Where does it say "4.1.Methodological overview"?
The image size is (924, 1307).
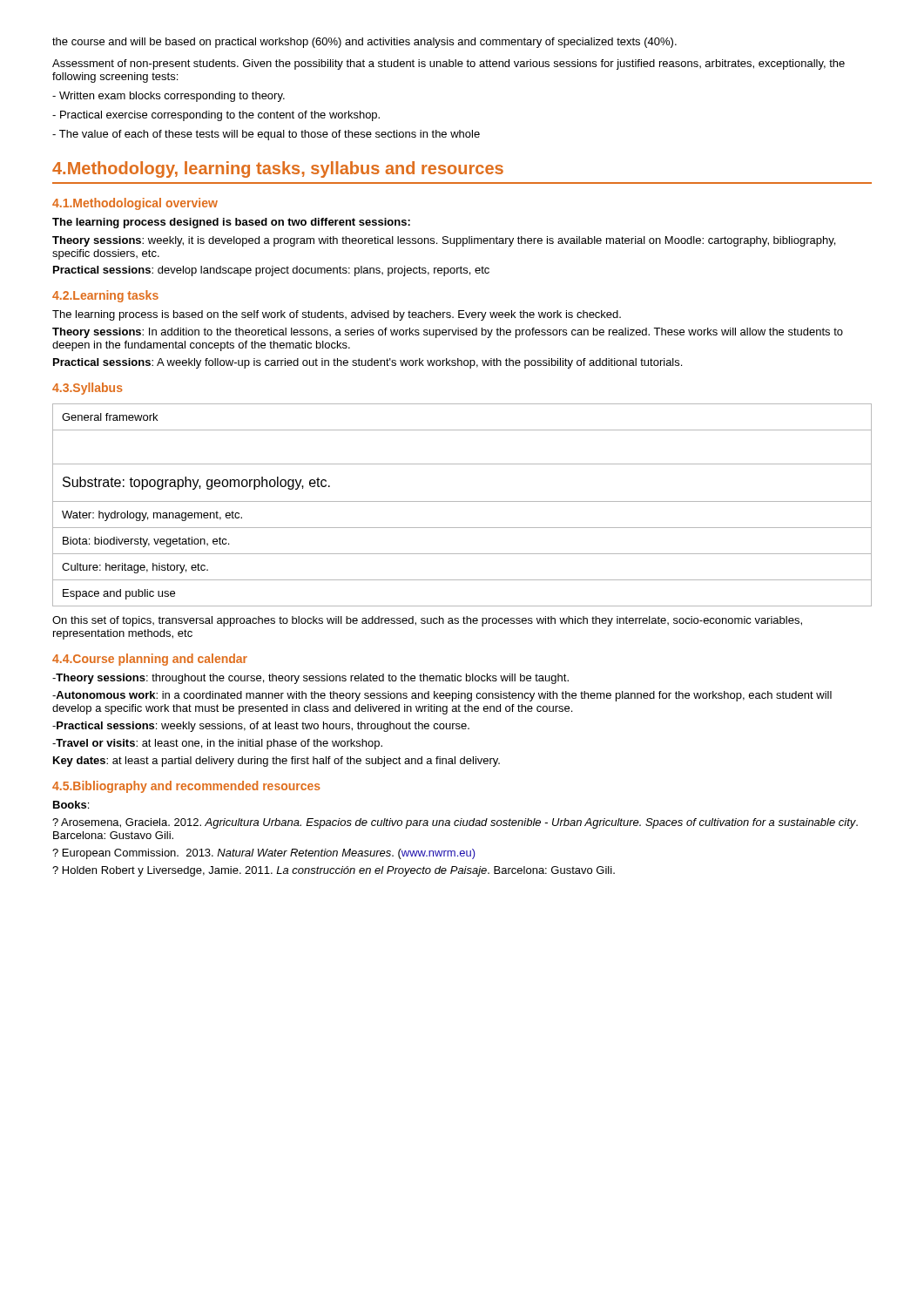(x=135, y=204)
